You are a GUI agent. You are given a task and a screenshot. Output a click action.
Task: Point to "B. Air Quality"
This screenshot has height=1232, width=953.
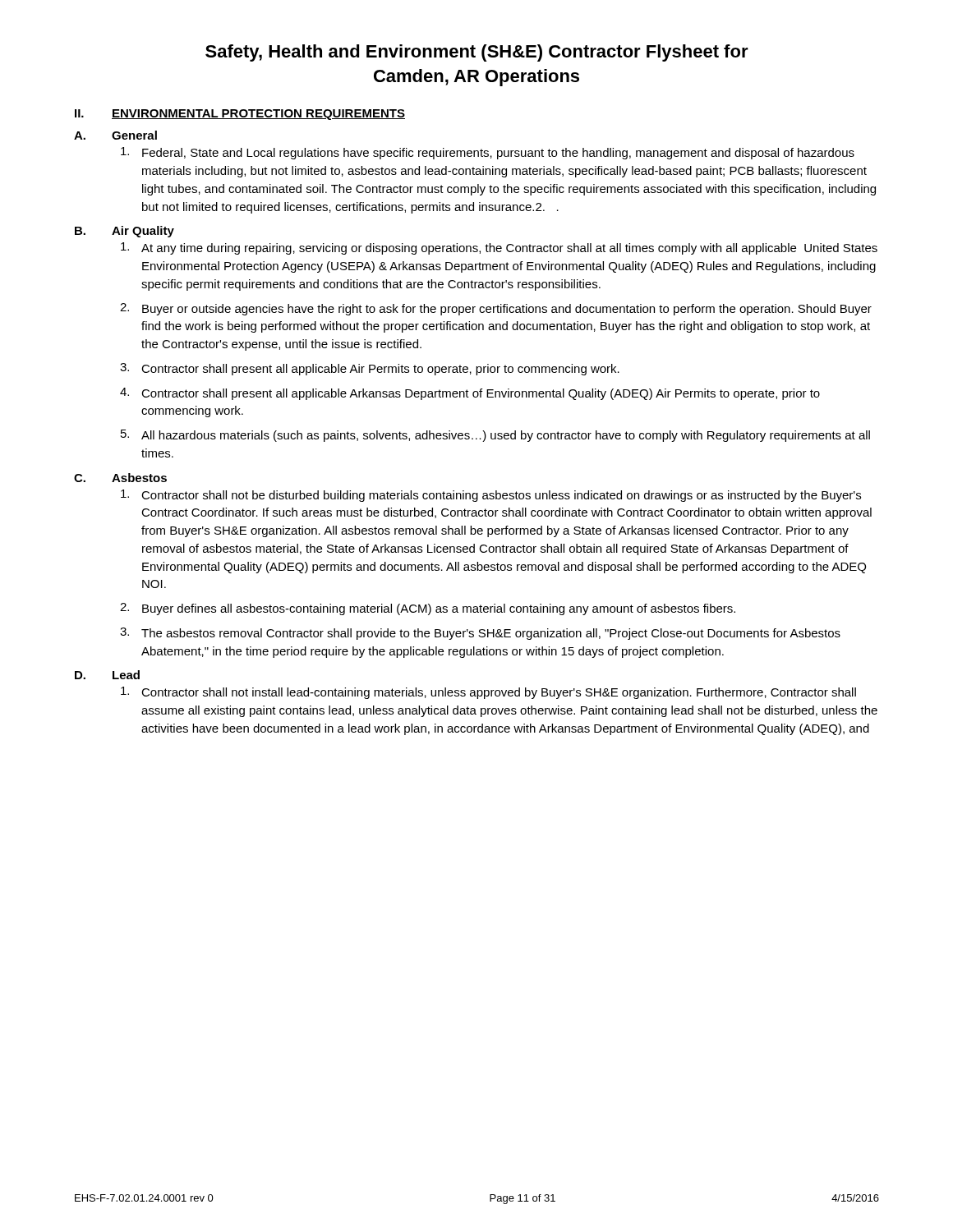click(124, 231)
